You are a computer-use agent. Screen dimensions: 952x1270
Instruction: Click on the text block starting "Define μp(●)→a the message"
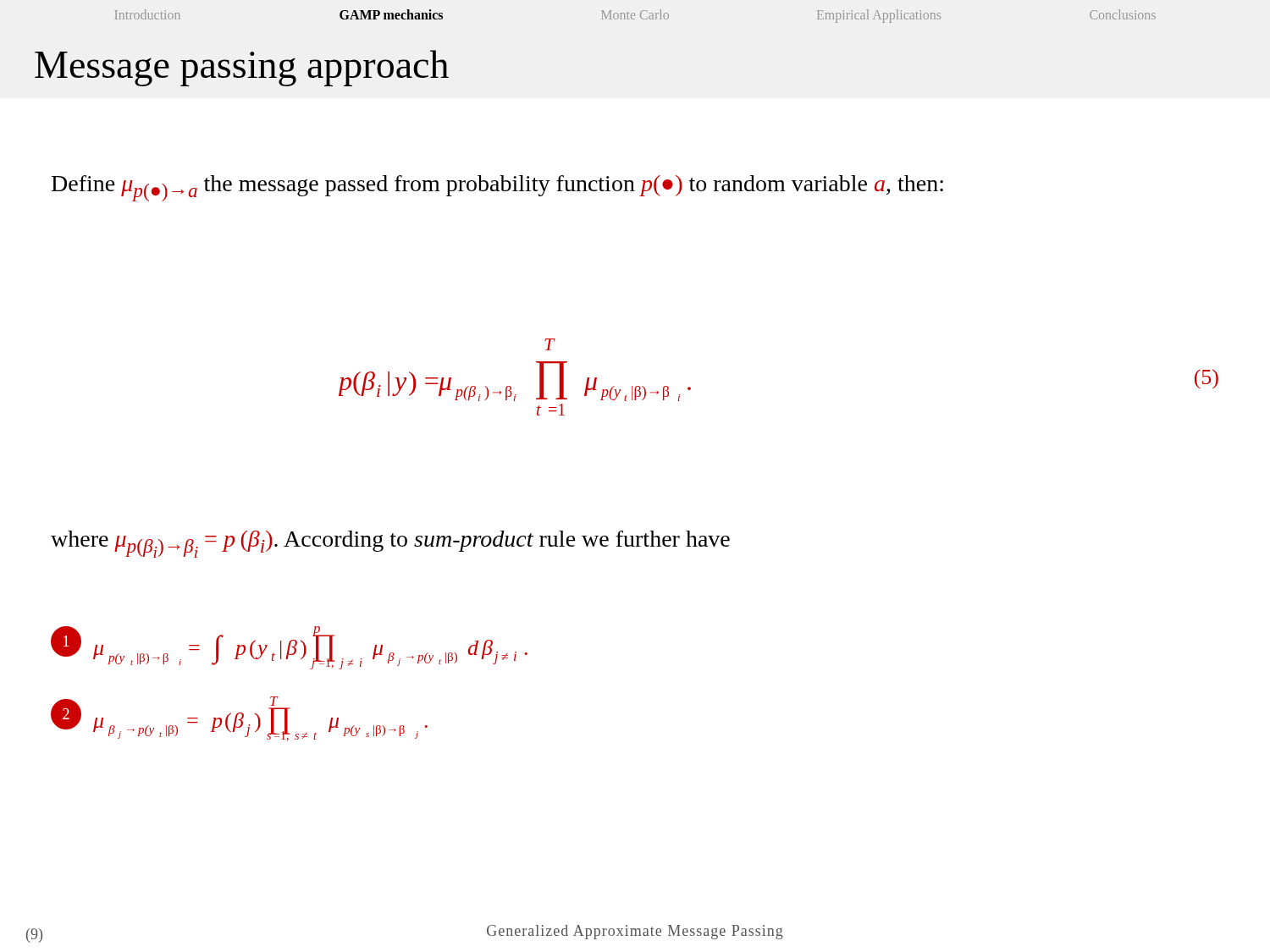coord(498,186)
